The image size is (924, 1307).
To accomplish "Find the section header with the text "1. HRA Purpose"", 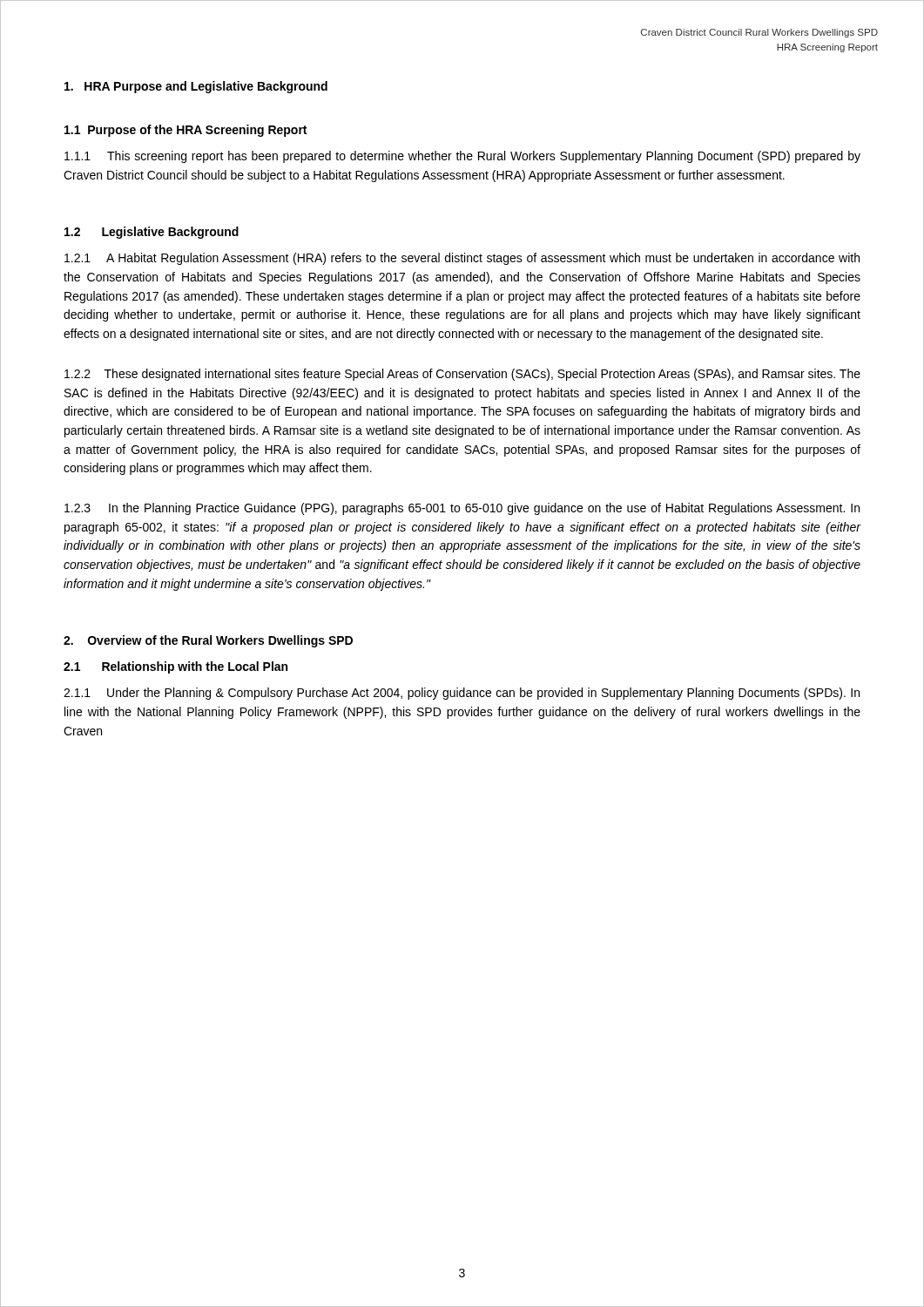I will pyautogui.click(x=196, y=86).
